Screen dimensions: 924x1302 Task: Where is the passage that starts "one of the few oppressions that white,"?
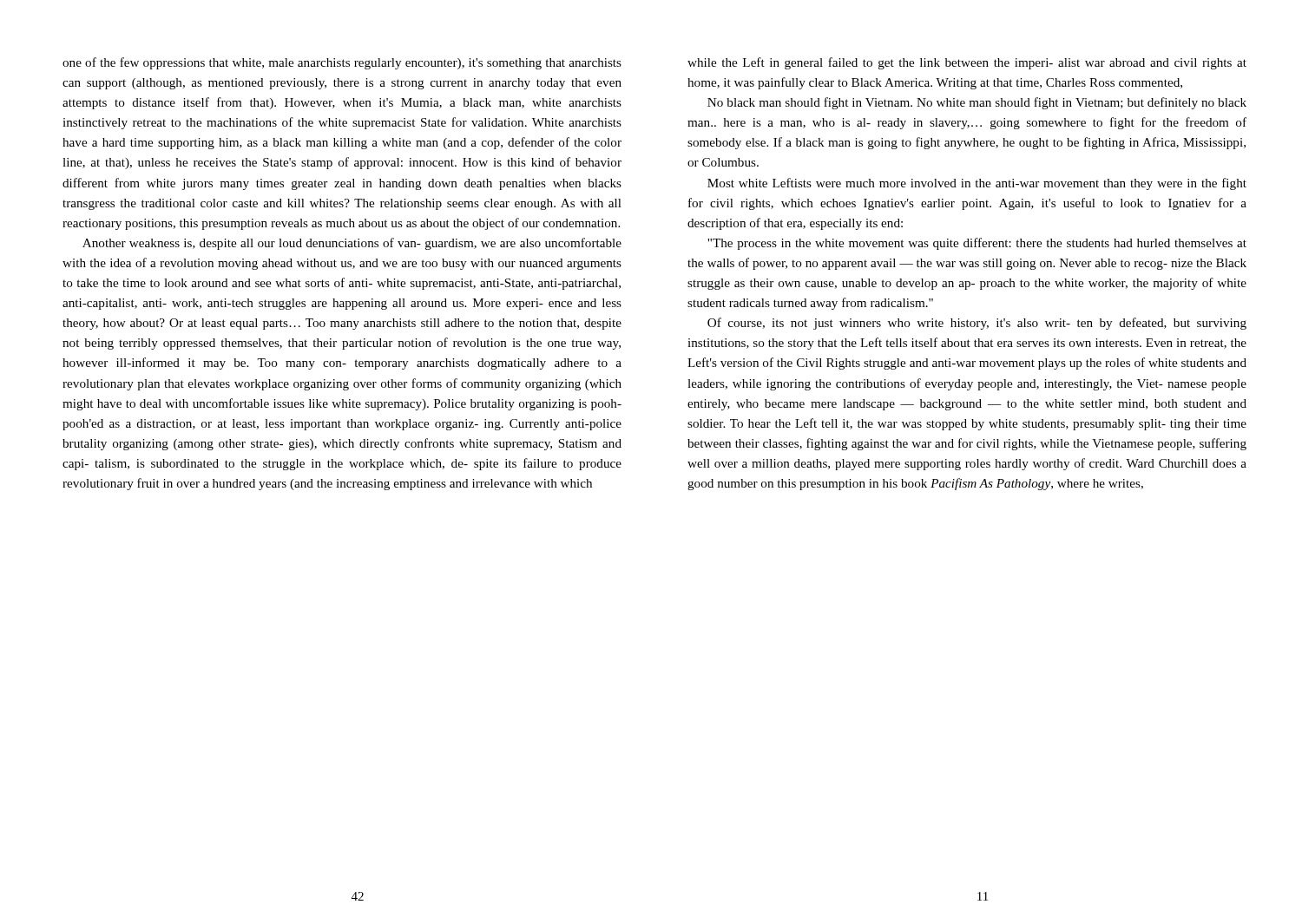342,272
